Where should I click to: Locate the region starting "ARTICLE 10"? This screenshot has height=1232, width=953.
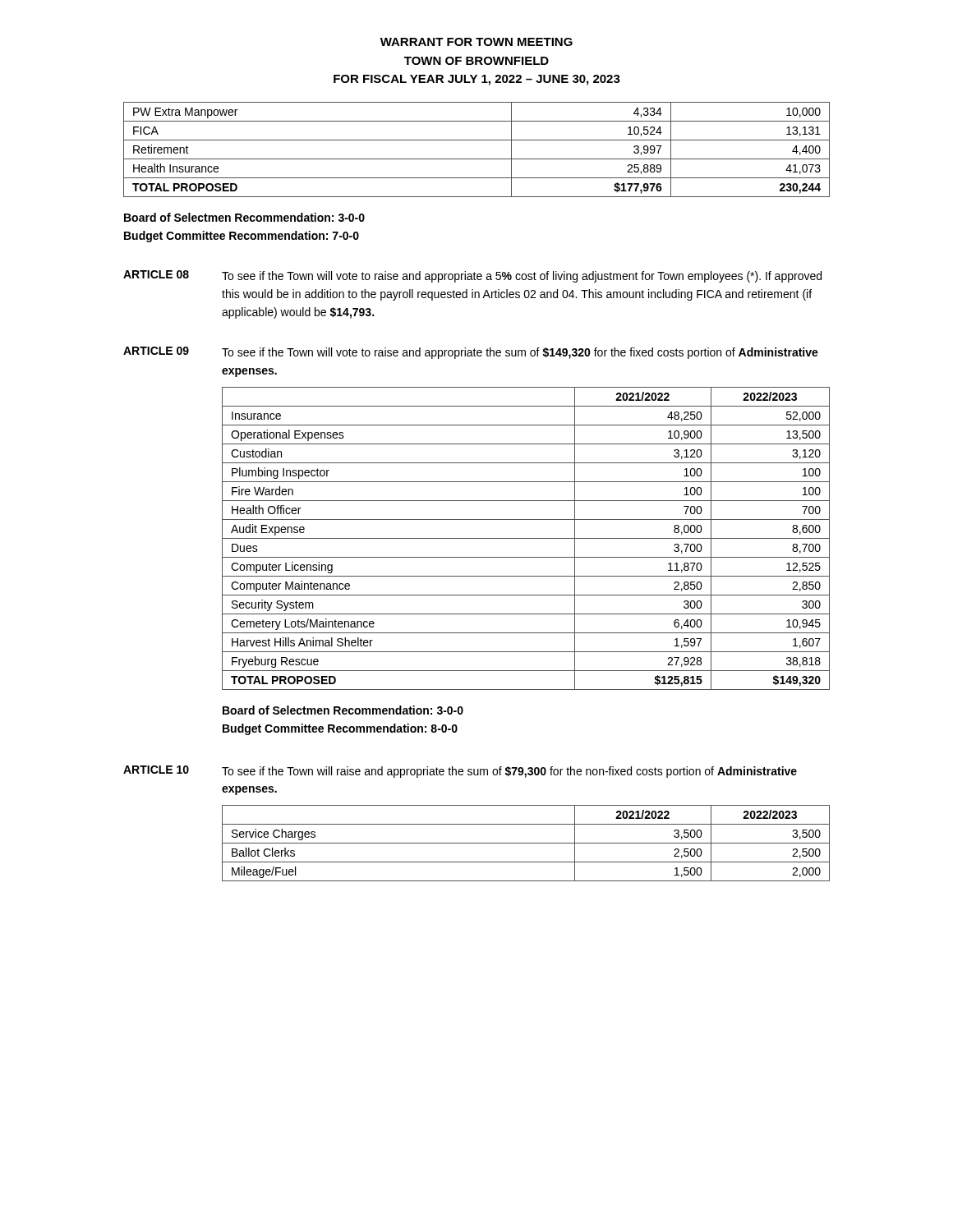click(156, 769)
